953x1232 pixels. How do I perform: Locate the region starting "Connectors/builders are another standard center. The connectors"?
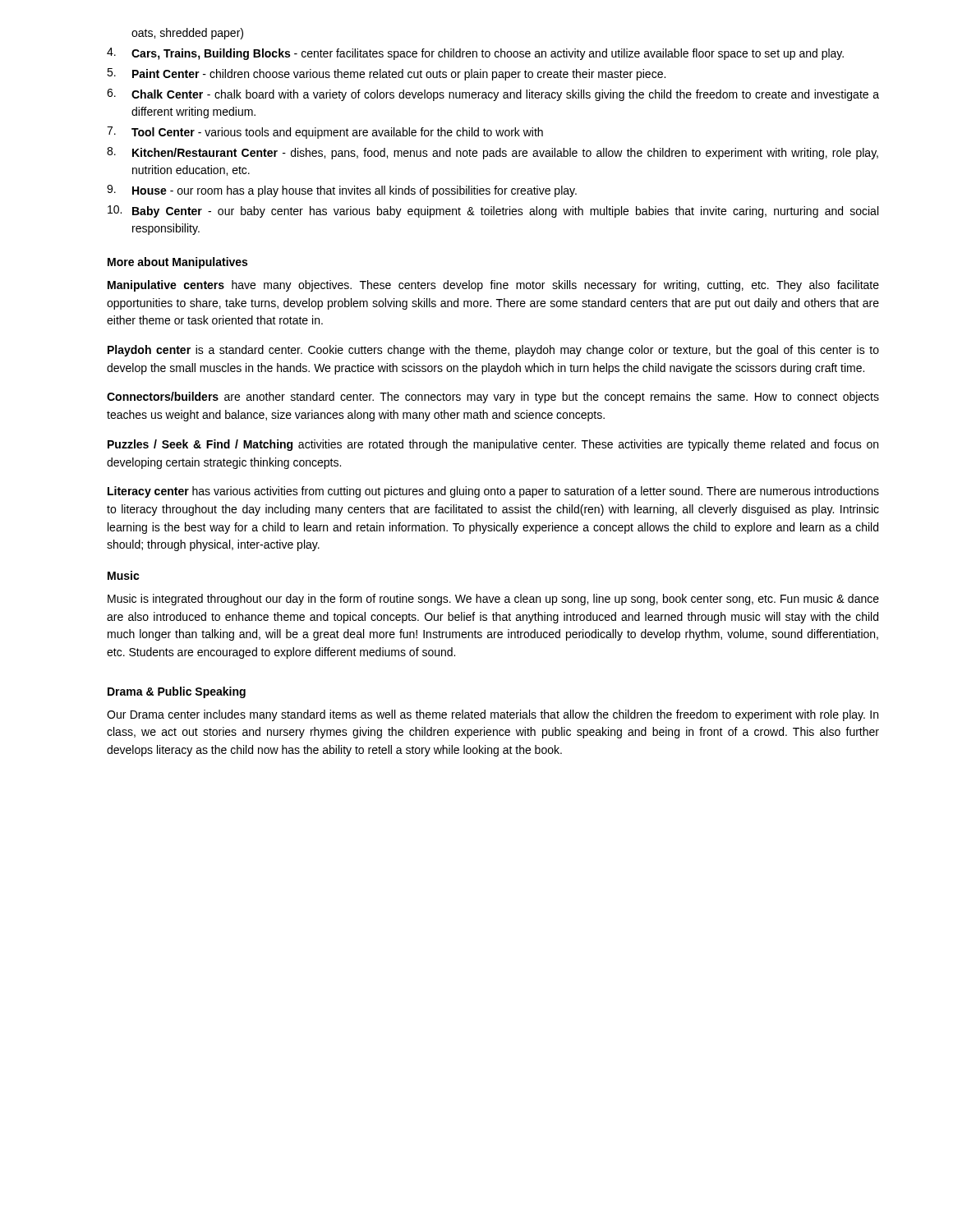click(493, 406)
